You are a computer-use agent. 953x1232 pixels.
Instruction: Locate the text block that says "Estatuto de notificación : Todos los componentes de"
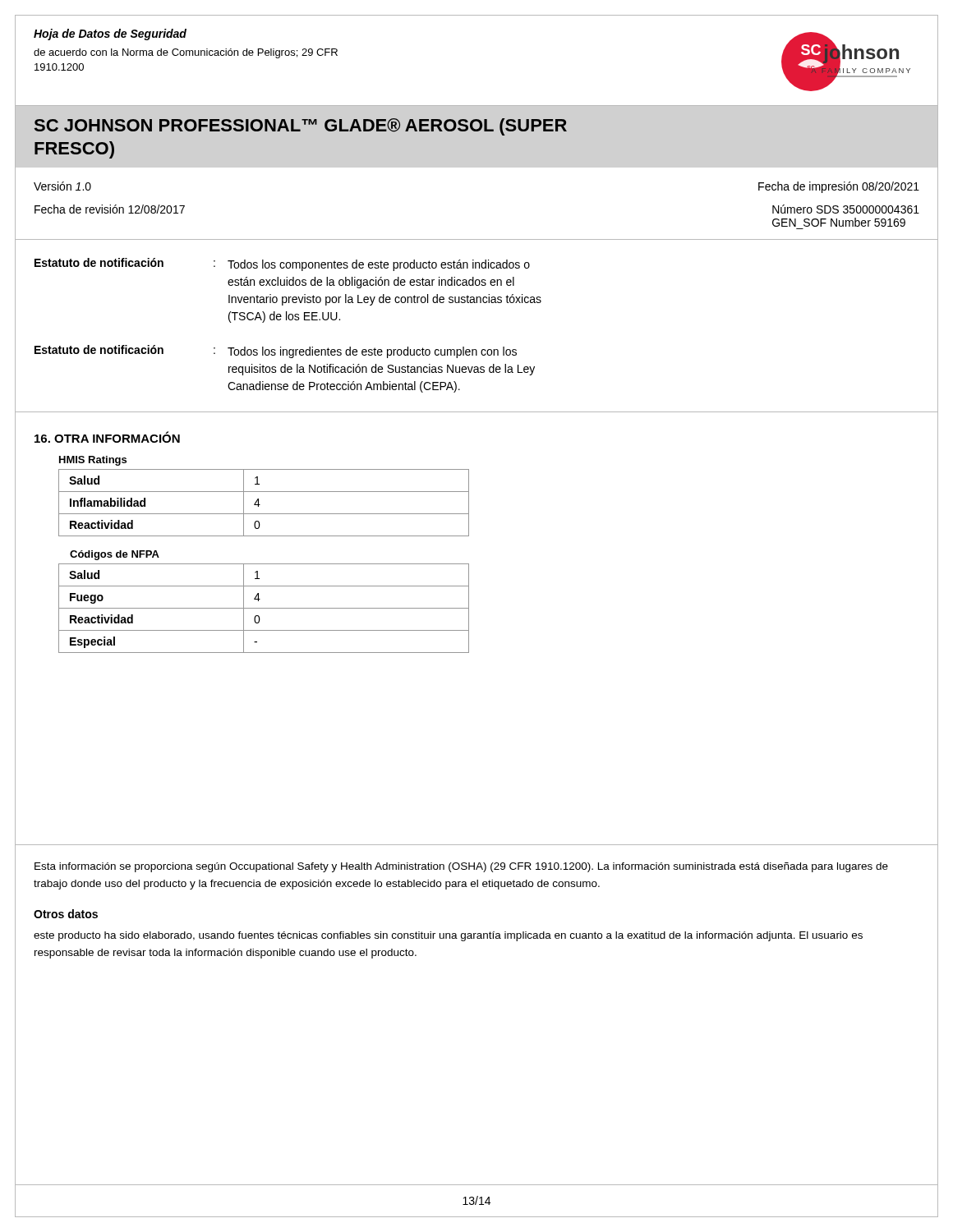[288, 291]
